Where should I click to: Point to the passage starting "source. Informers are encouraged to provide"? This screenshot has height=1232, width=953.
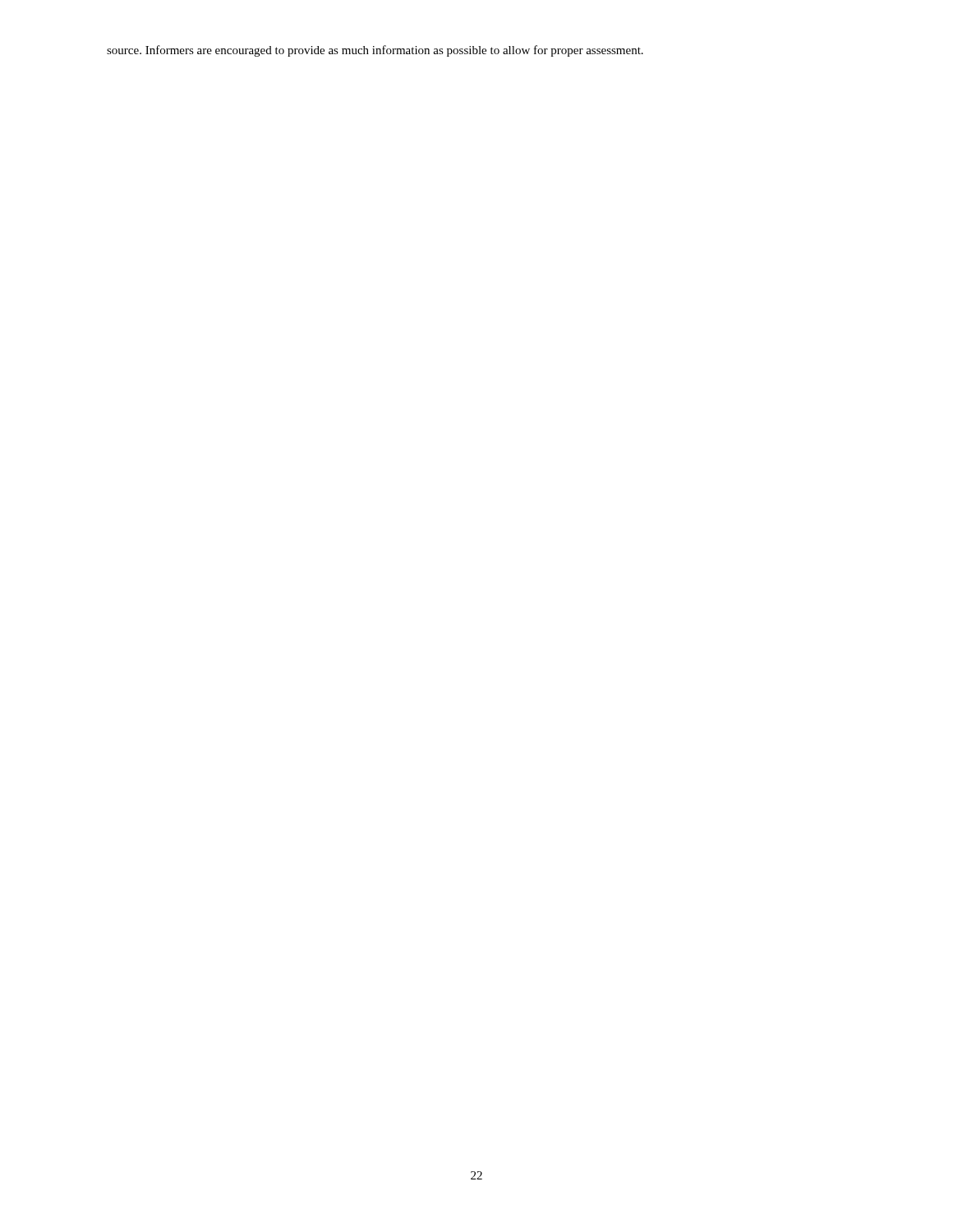click(375, 50)
